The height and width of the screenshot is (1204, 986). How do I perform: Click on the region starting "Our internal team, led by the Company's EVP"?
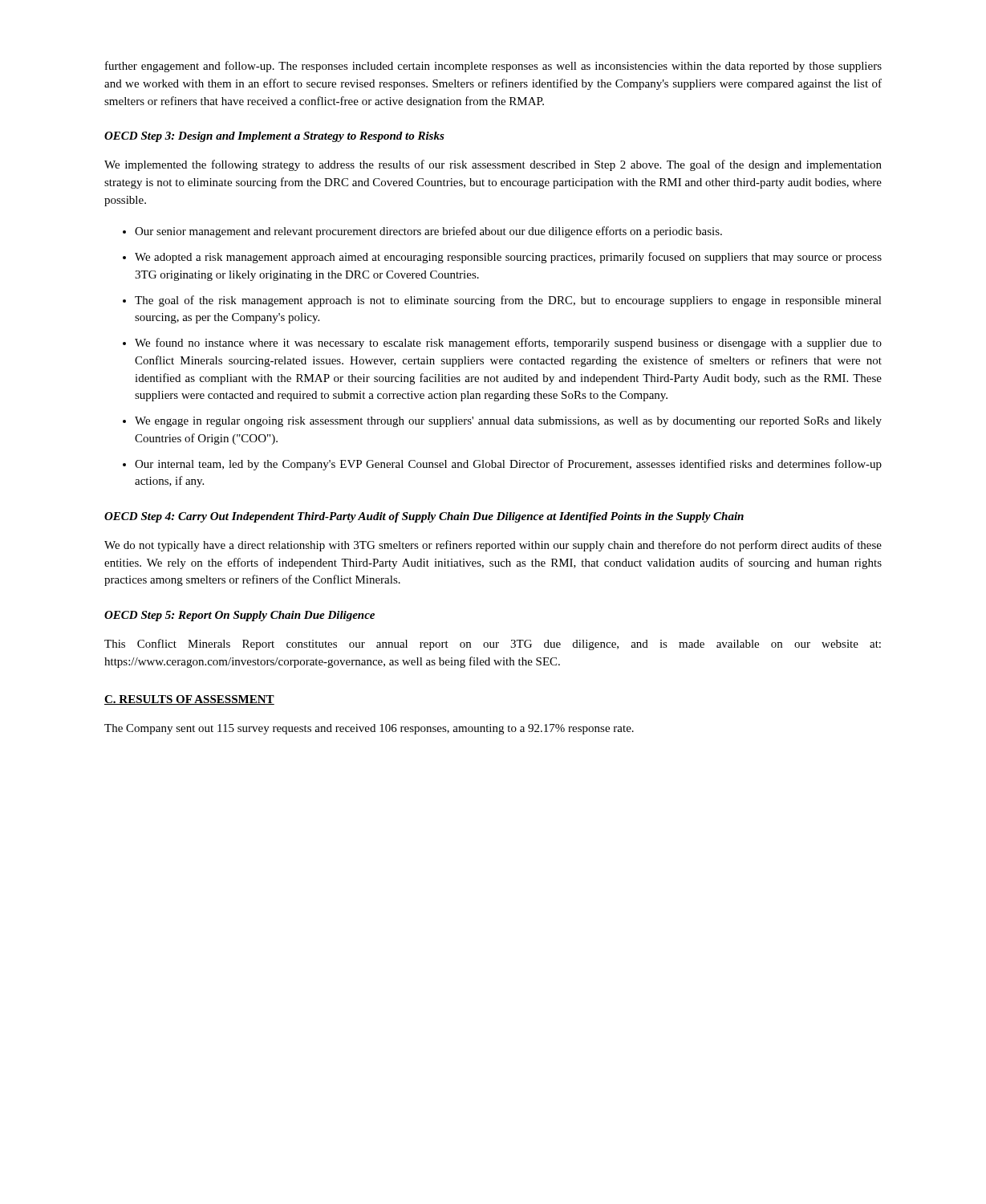click(x=508, y=472)
